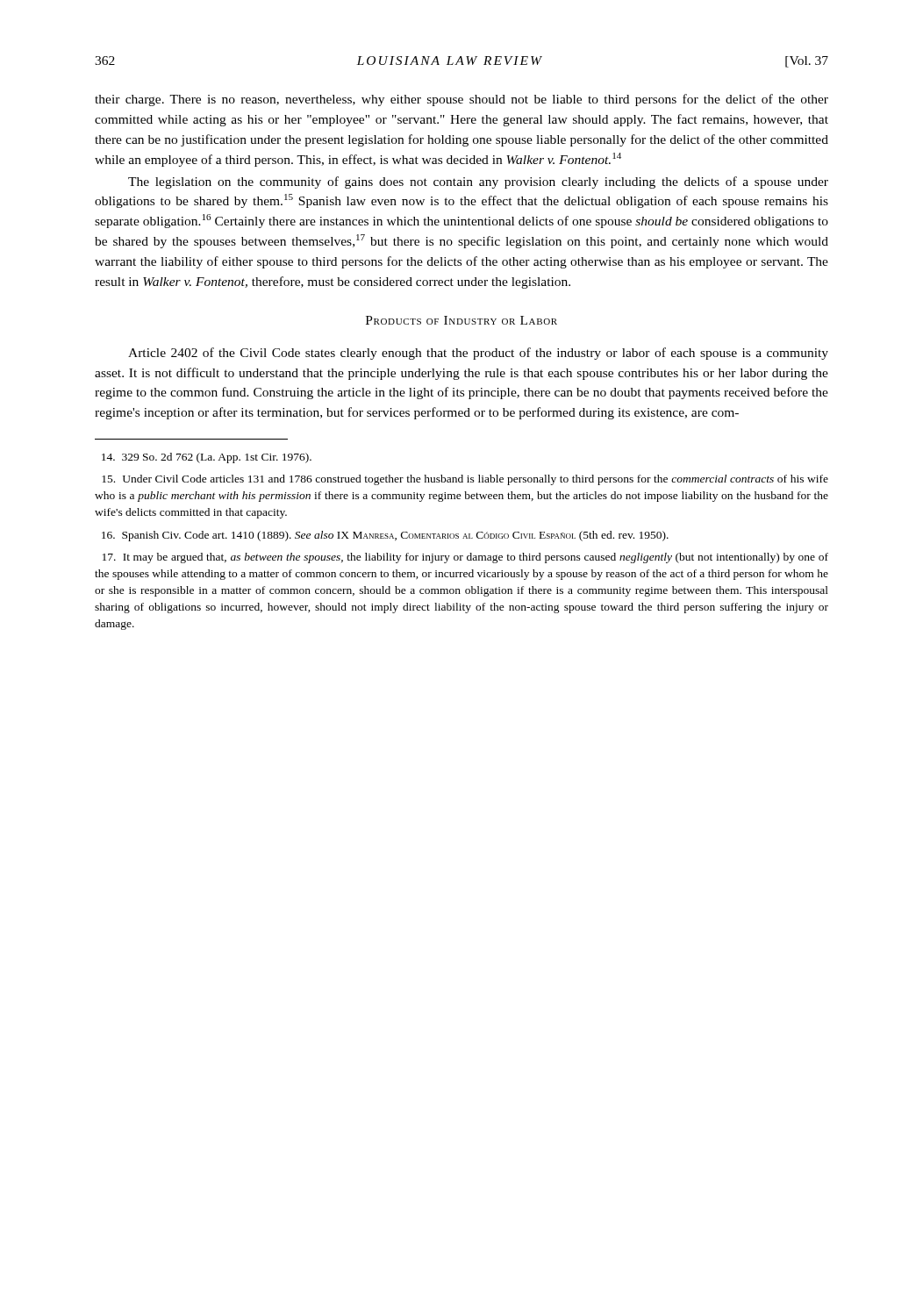Locate the passage starting "Under Civil Code articles 131 and"
923x1316 pixels.
click(x=462, y=496)
